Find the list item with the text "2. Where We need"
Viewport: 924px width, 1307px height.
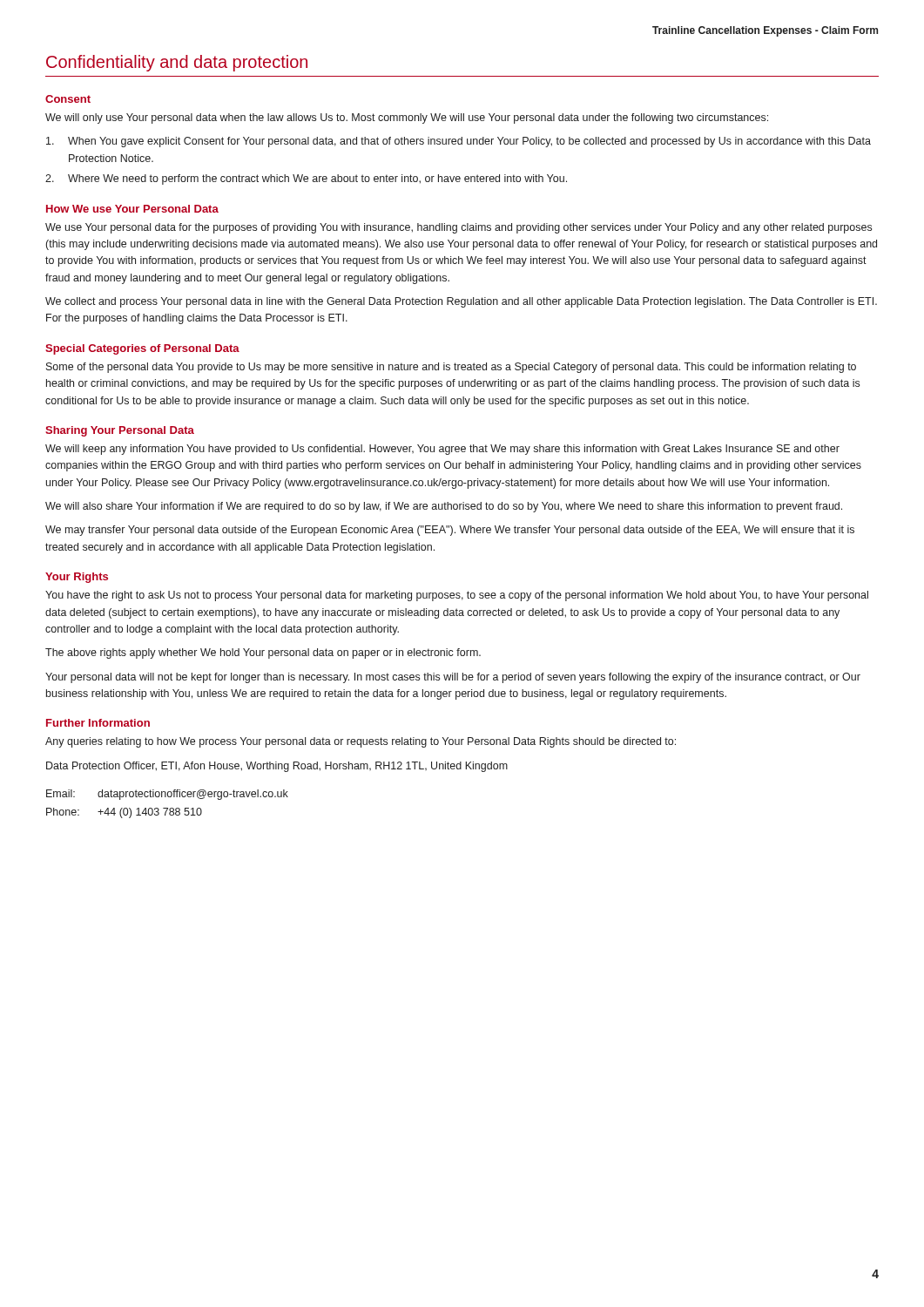click(307, 179)
